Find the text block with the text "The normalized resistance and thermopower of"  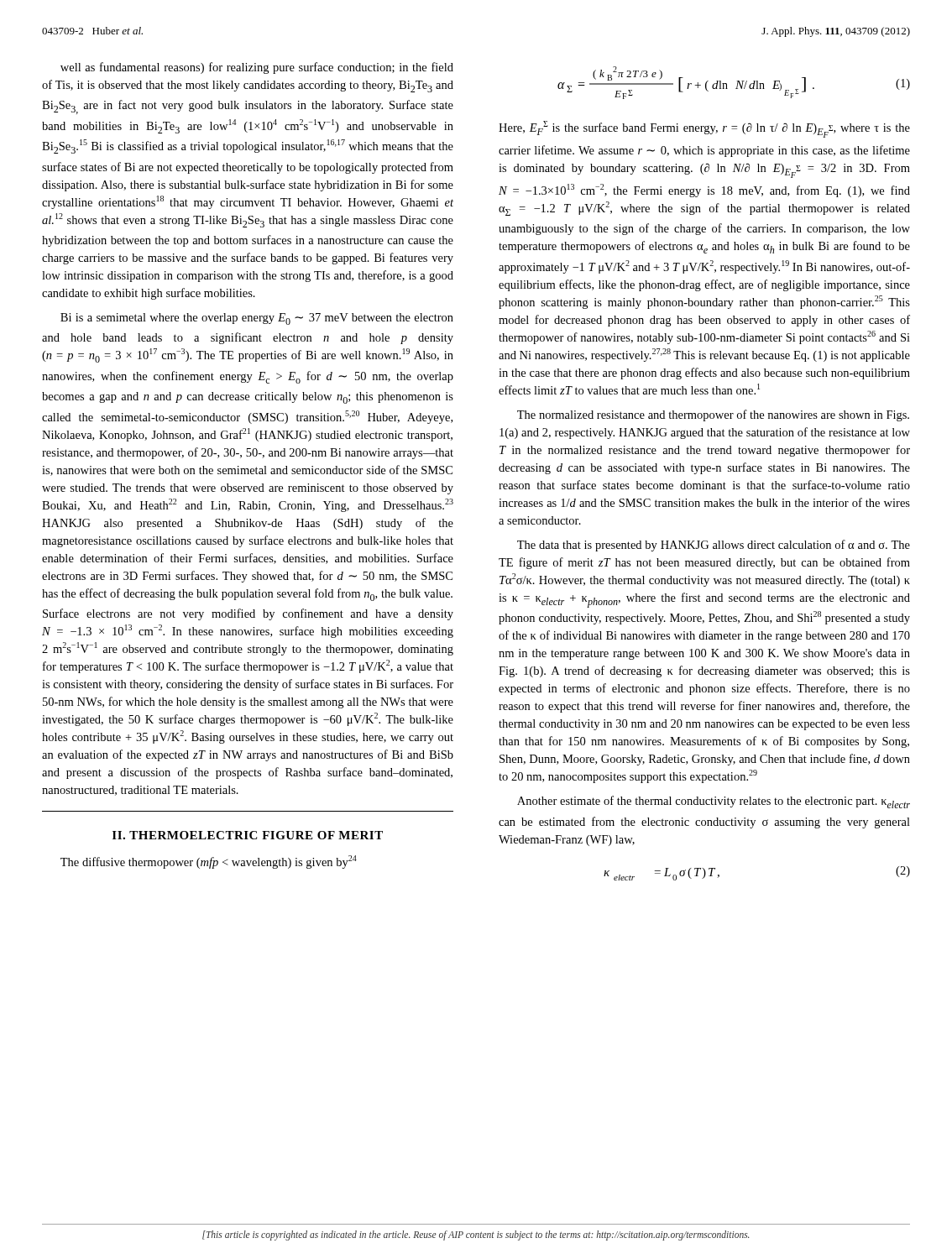coord(704,468)
